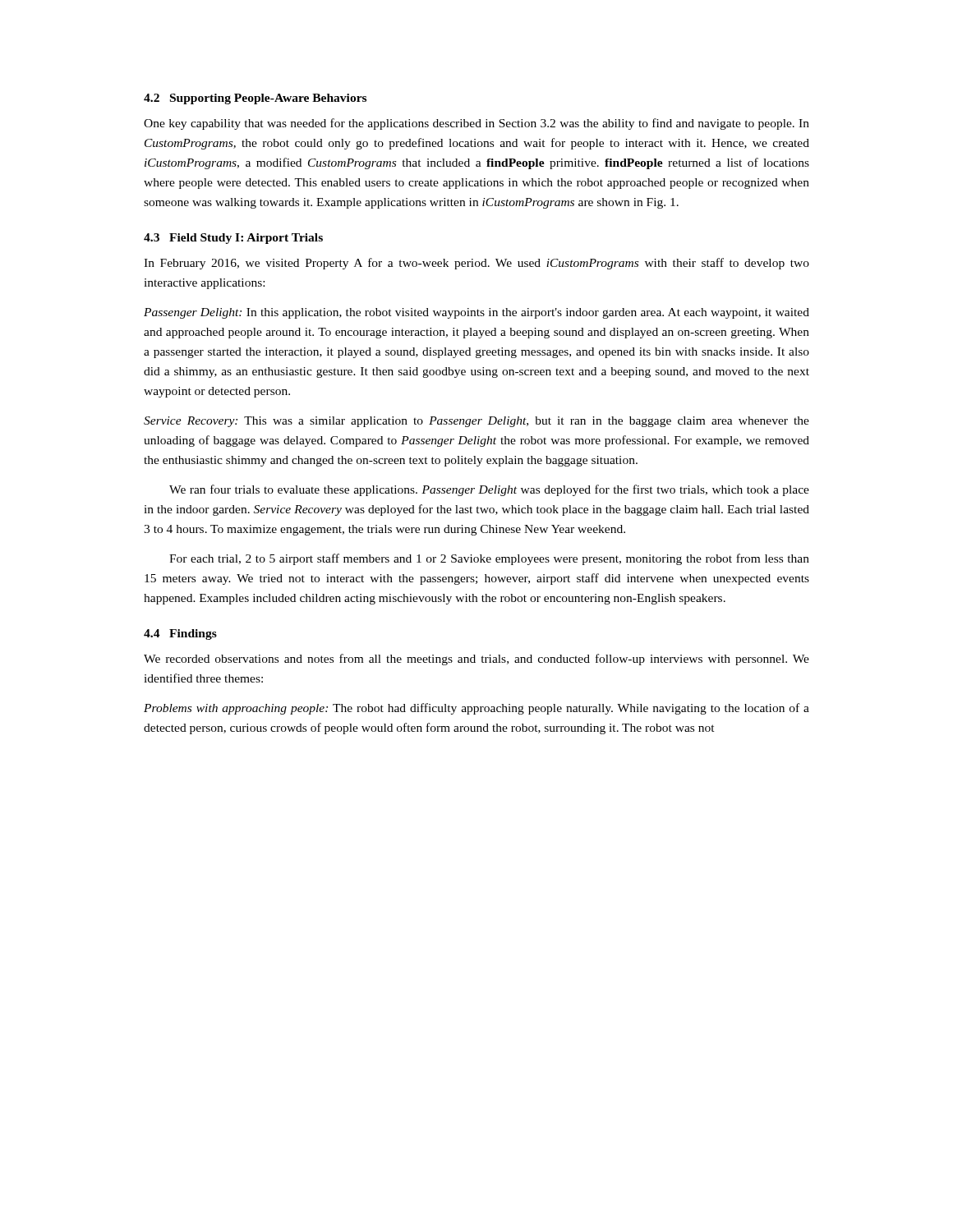Where does it say "4.2 Supporting People-Aware Behaviors"?

[255, 97]
